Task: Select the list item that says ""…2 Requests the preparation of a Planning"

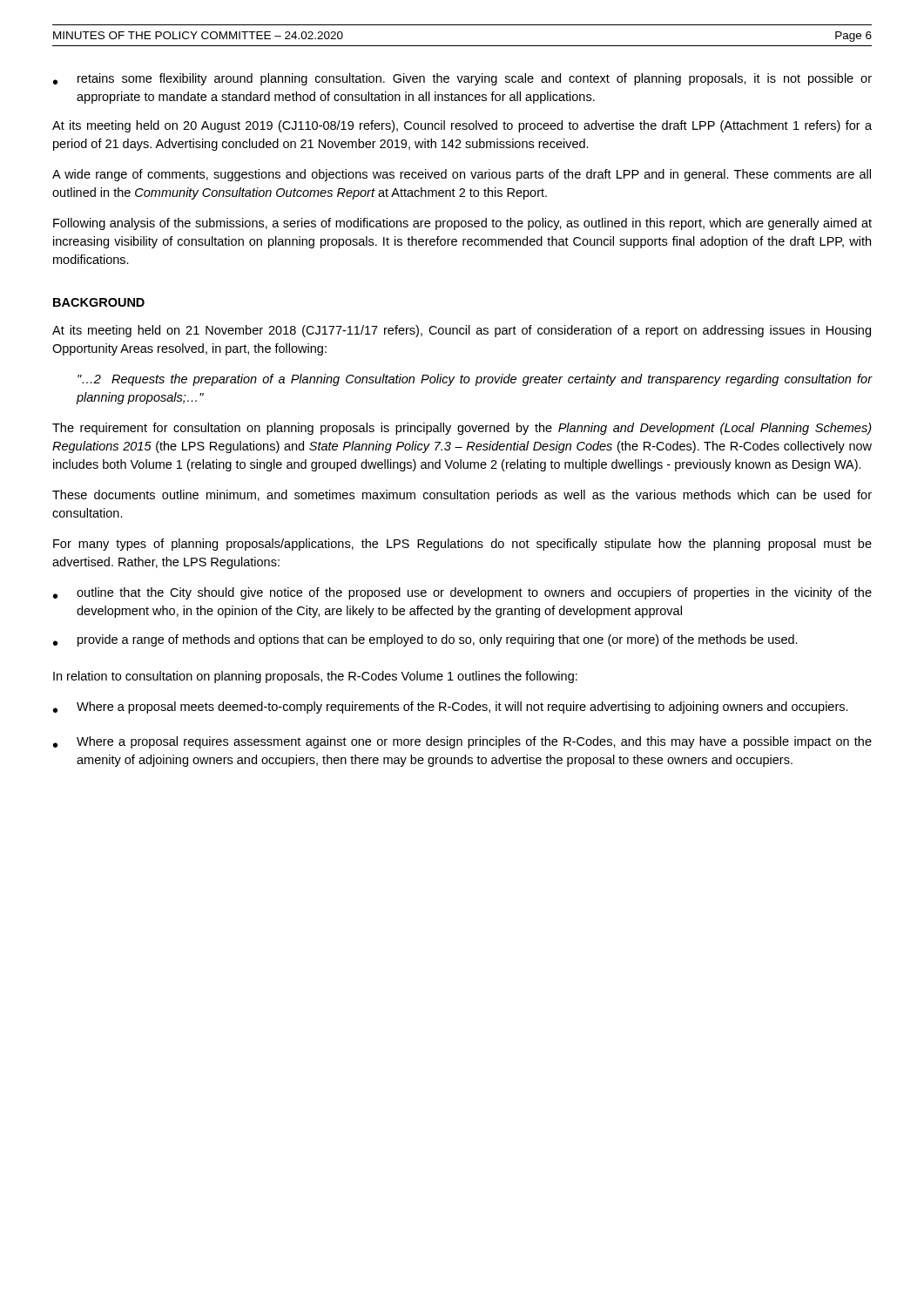Action: 474,388
